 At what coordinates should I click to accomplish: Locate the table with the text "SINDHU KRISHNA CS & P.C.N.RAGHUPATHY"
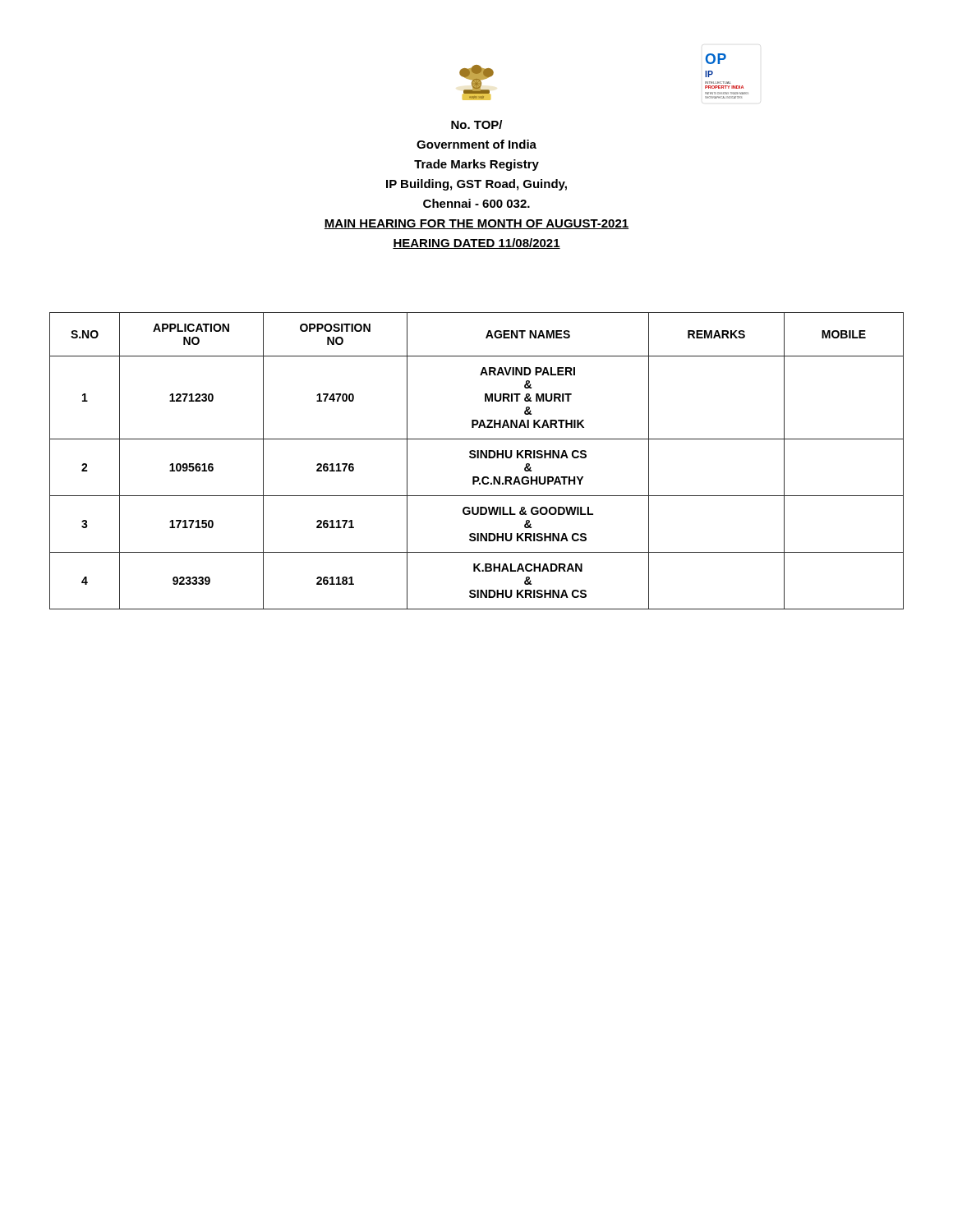pyautogui.click(x=476, y=461)
